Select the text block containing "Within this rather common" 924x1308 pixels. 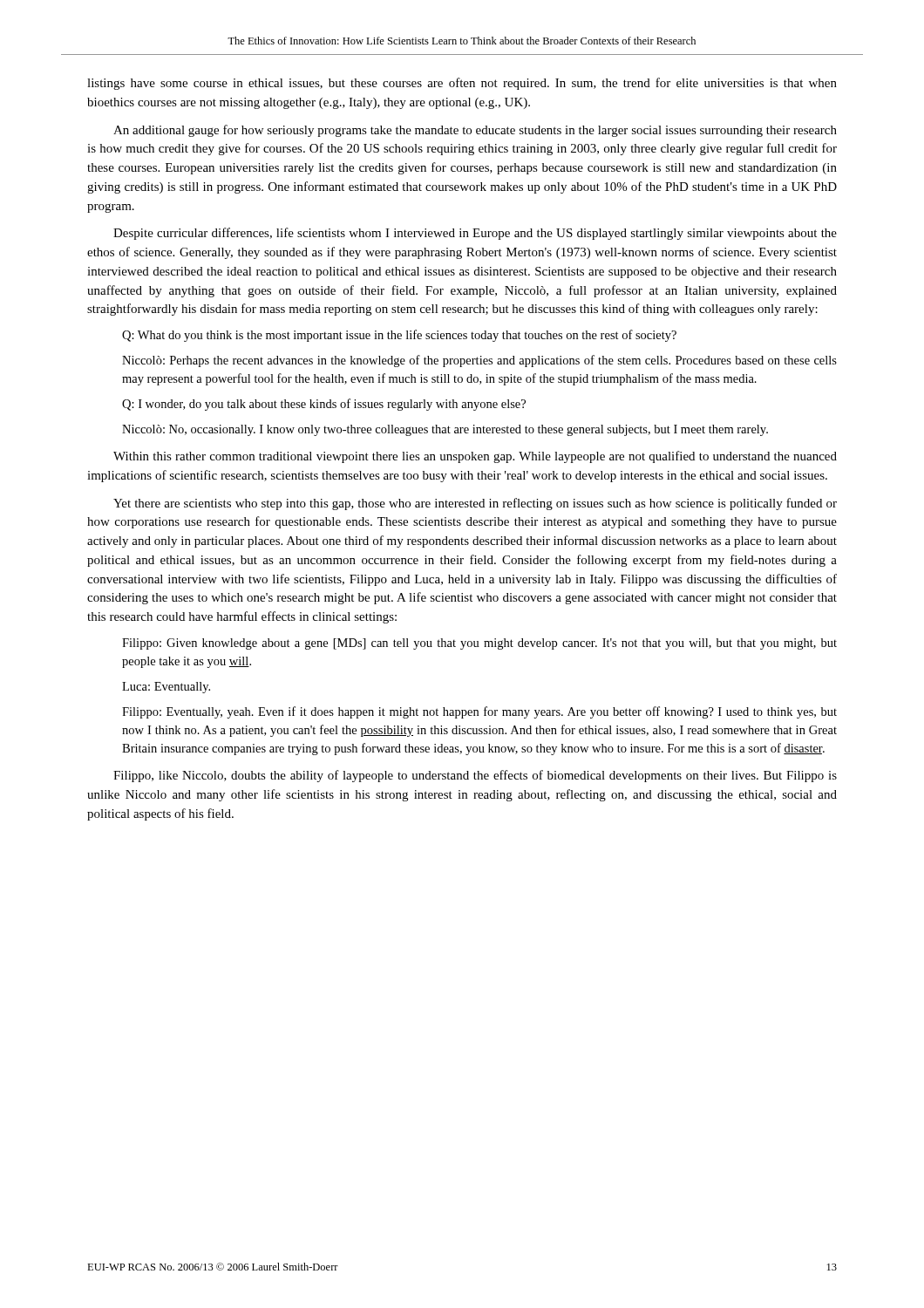click(x=462, y=466)
